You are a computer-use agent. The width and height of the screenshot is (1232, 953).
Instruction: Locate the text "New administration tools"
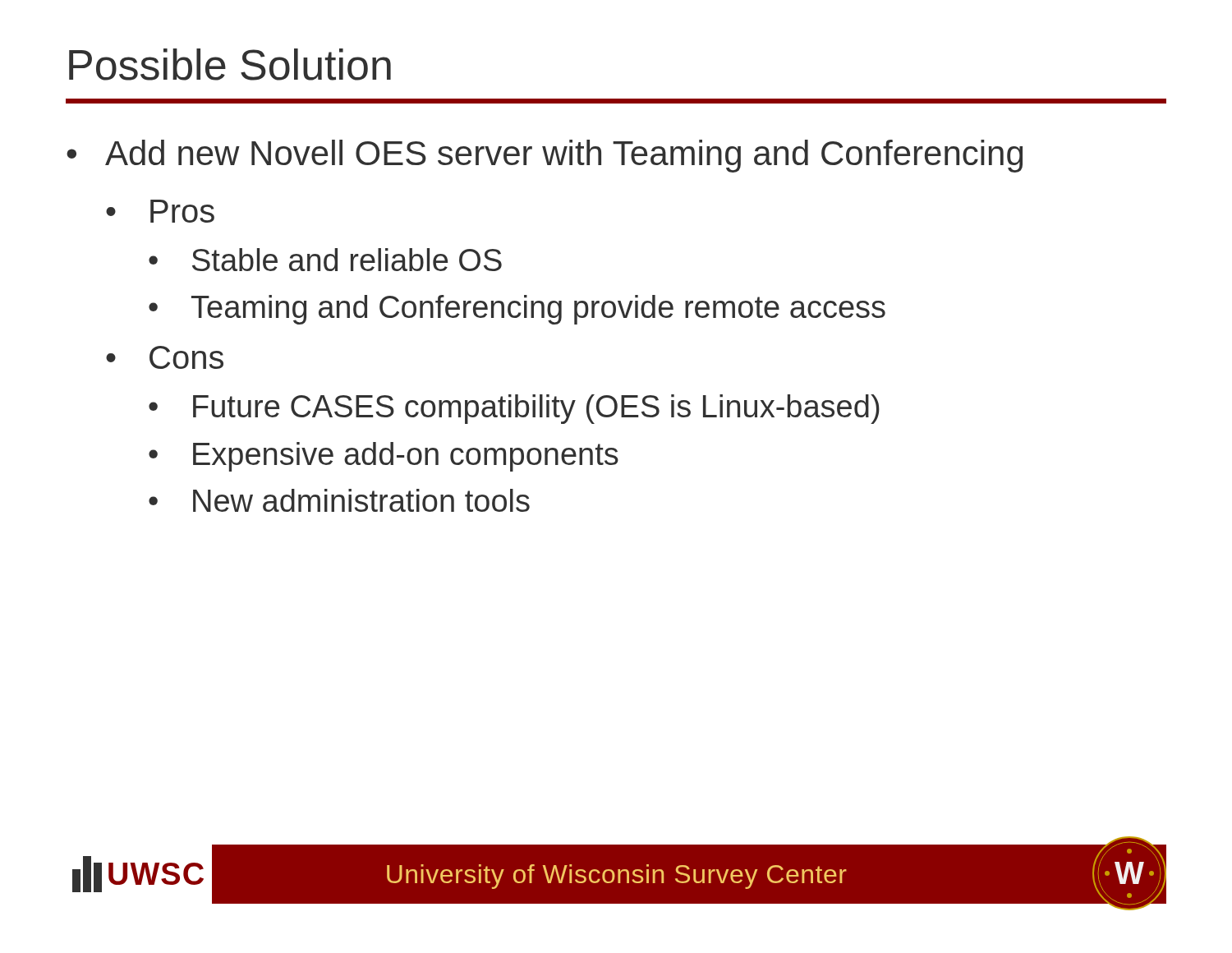[361, 501]
